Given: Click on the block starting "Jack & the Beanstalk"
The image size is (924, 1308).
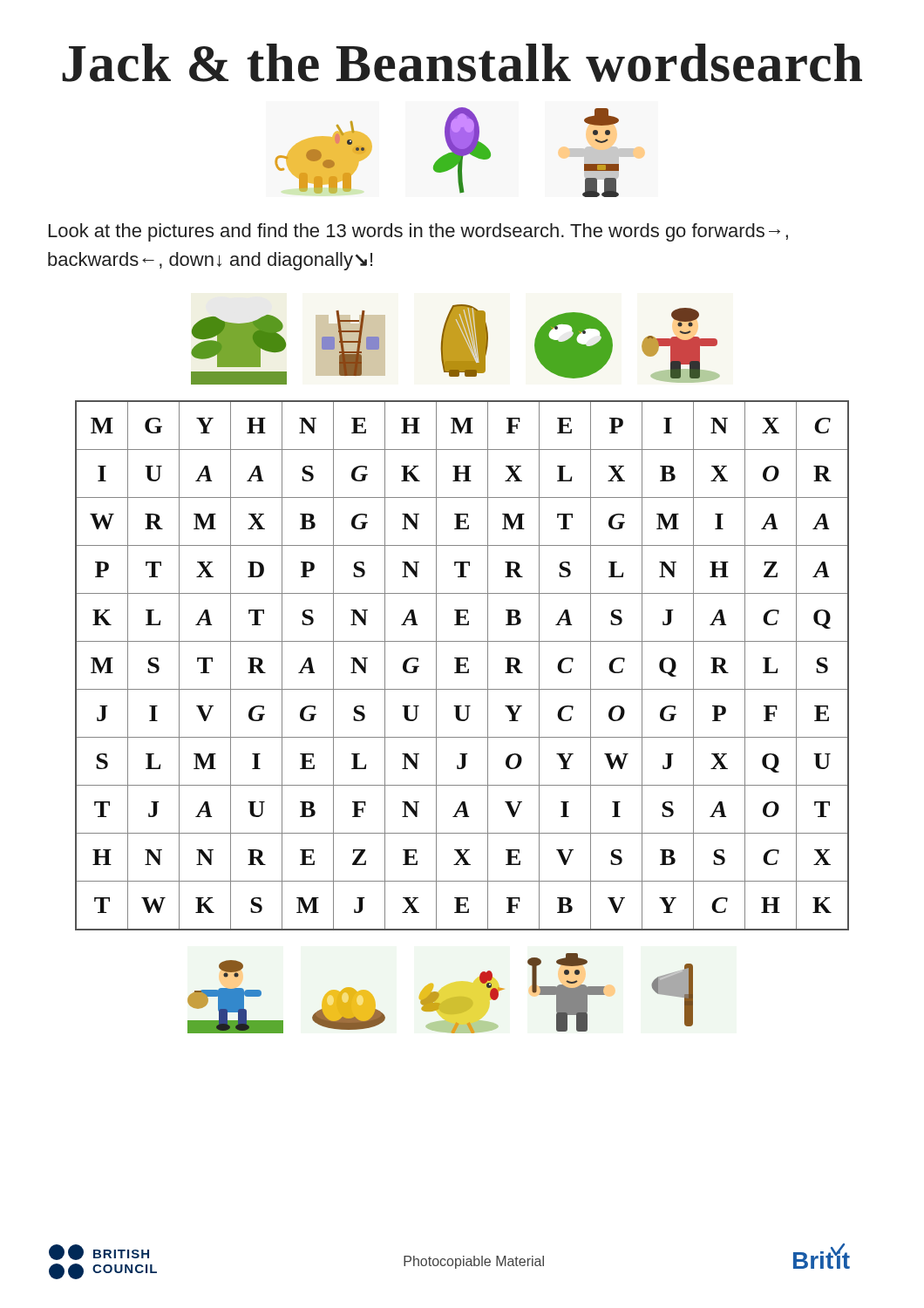Looking at the screenshot, I should (x=462, y=63).
